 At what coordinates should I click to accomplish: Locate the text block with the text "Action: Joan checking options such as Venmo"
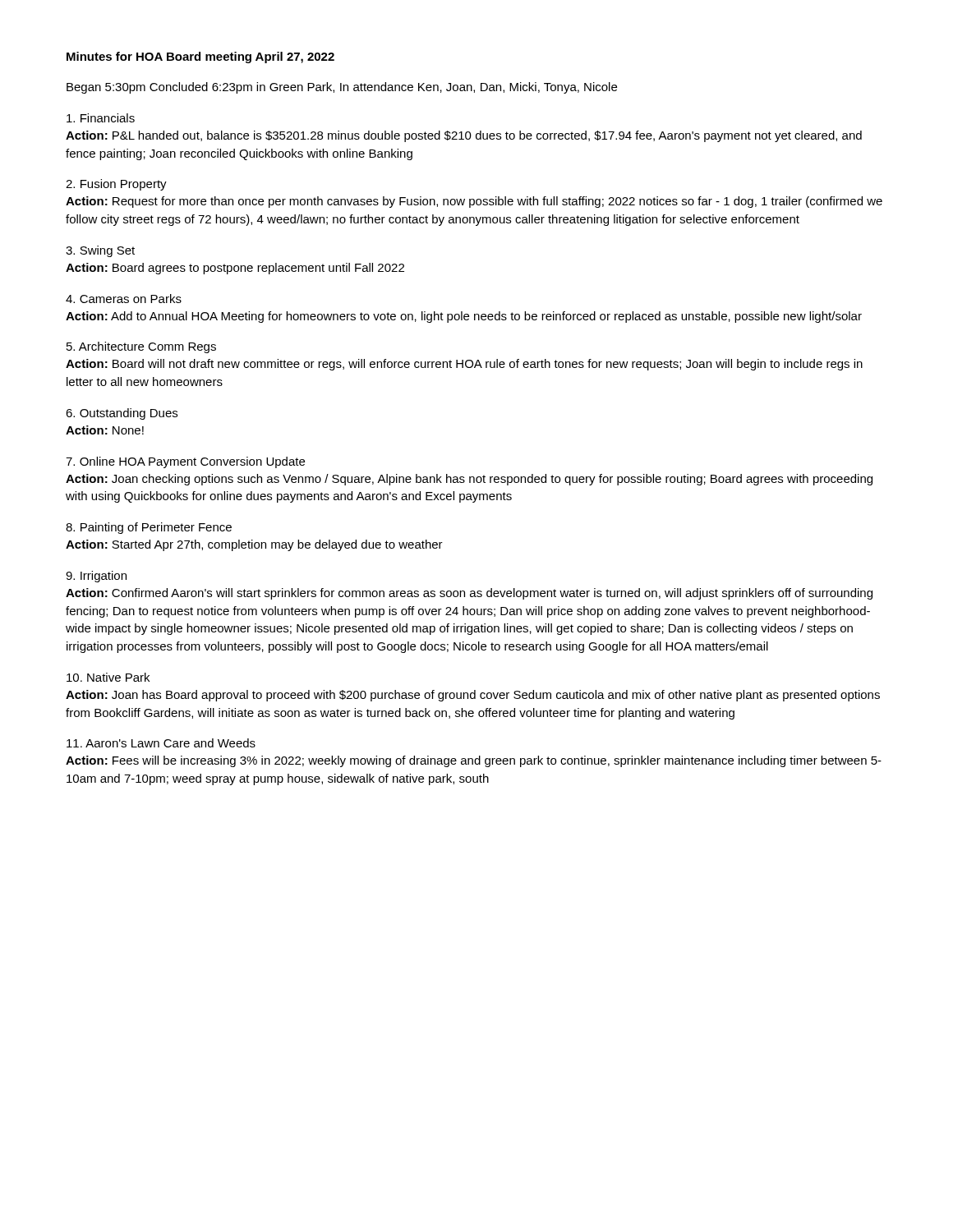(x=470, y=487)
